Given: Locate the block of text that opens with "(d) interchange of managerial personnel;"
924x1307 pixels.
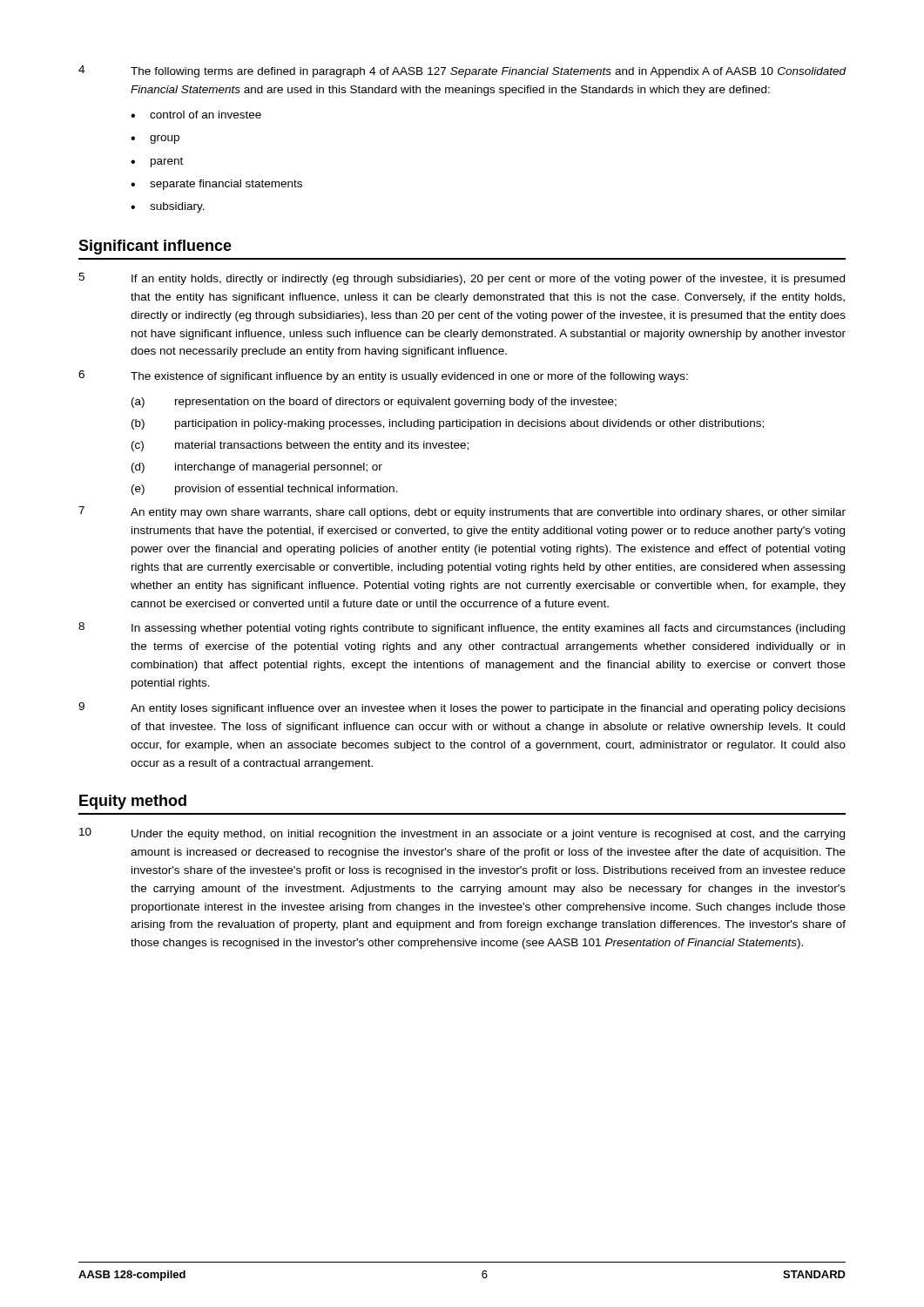Looking at the screenshot, I should [x=256, y=468].
